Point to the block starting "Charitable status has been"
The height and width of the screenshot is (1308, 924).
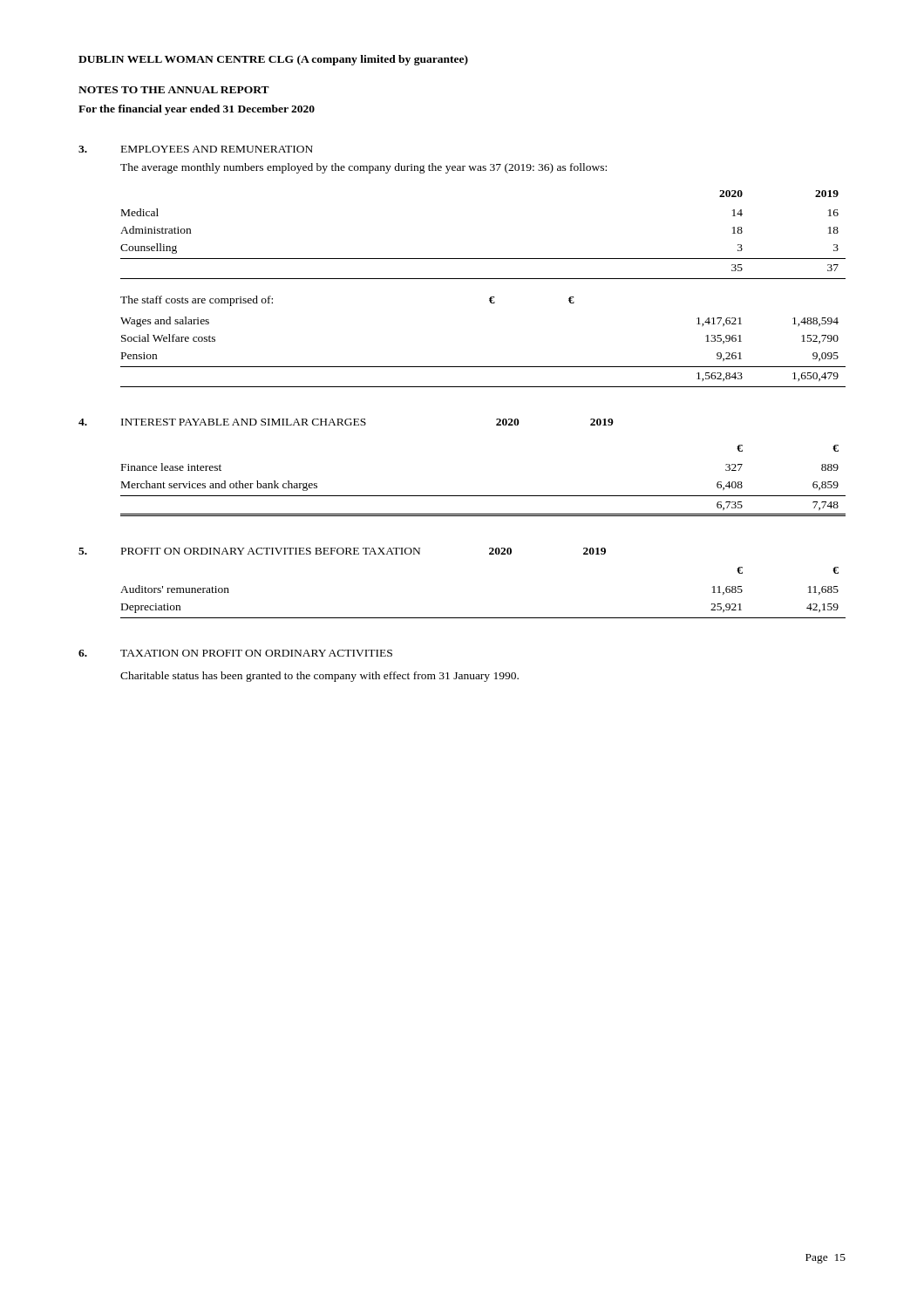[320, 676]
